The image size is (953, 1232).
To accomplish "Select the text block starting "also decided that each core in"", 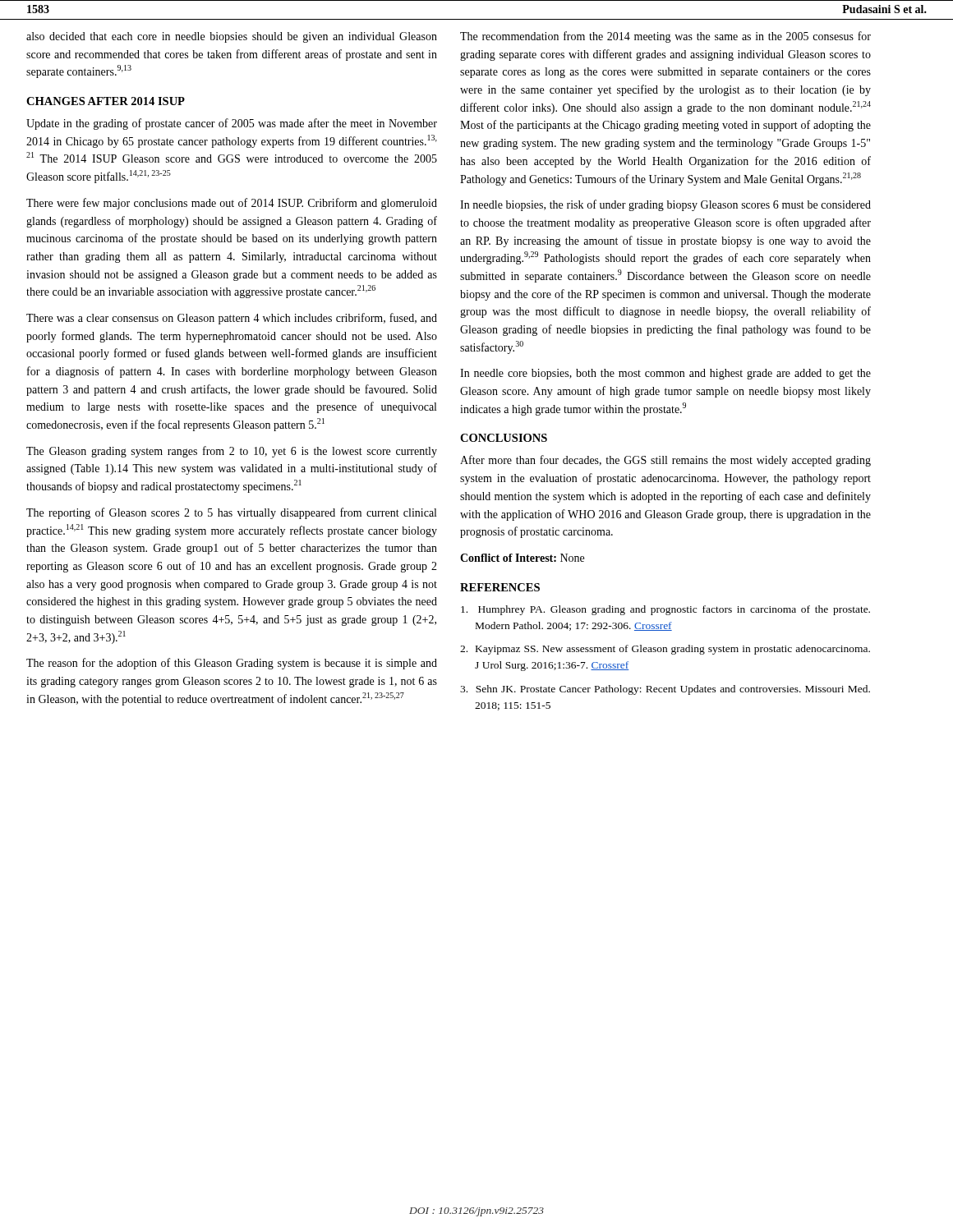I will (x=232, y=54).
